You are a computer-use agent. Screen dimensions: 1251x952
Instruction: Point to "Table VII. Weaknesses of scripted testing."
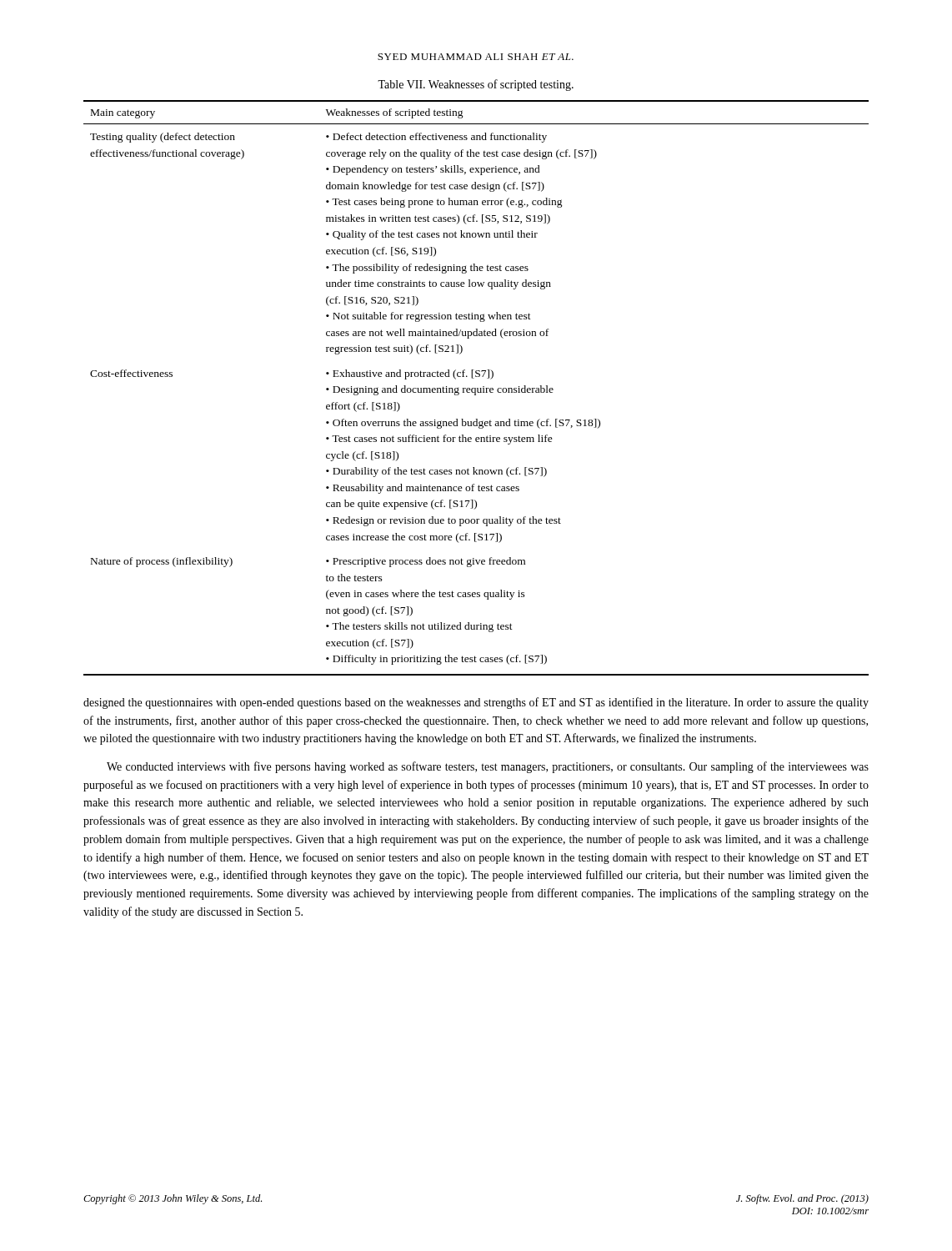point(476,85)
